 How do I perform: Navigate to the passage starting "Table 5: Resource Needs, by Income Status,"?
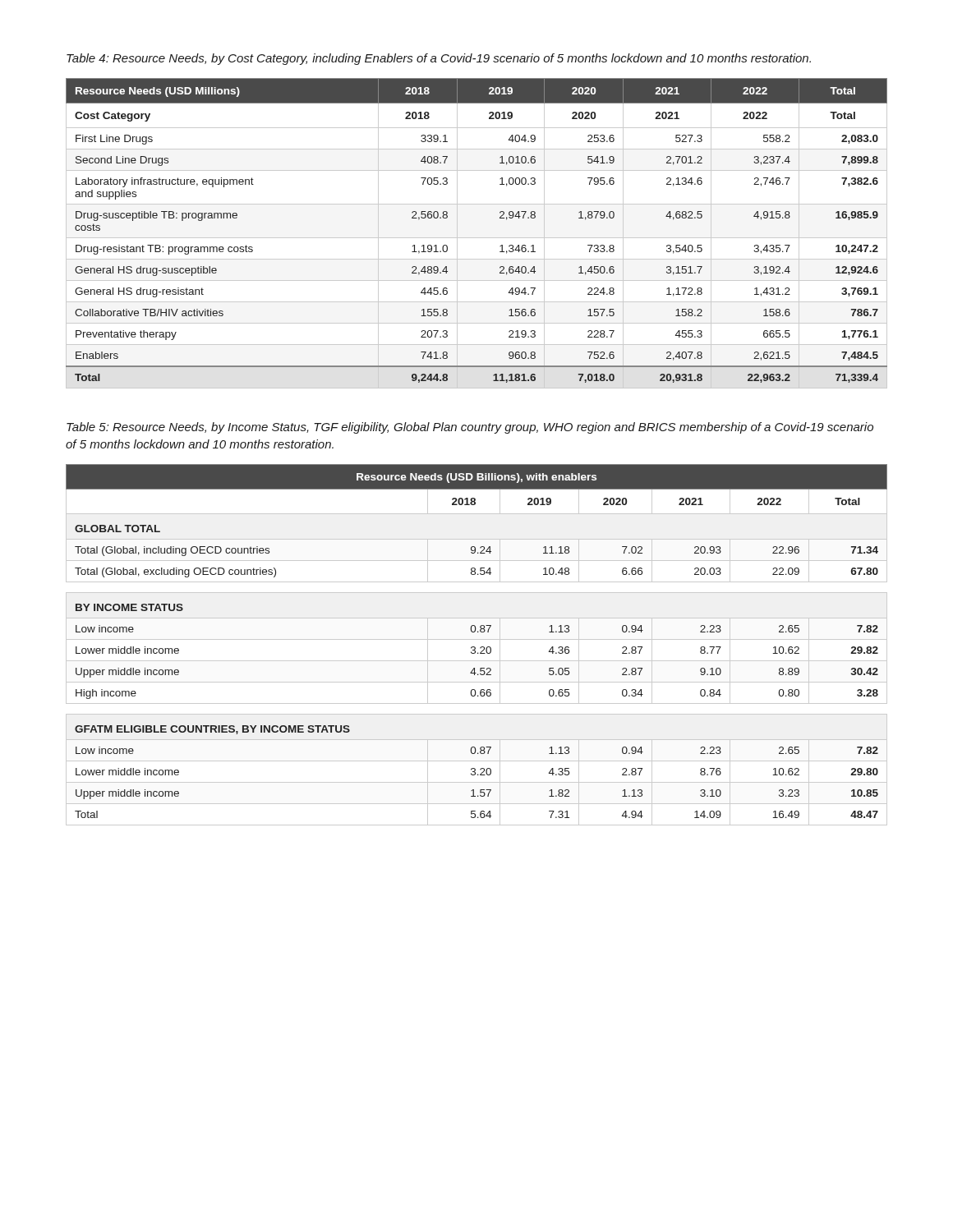tap(470, 435)
